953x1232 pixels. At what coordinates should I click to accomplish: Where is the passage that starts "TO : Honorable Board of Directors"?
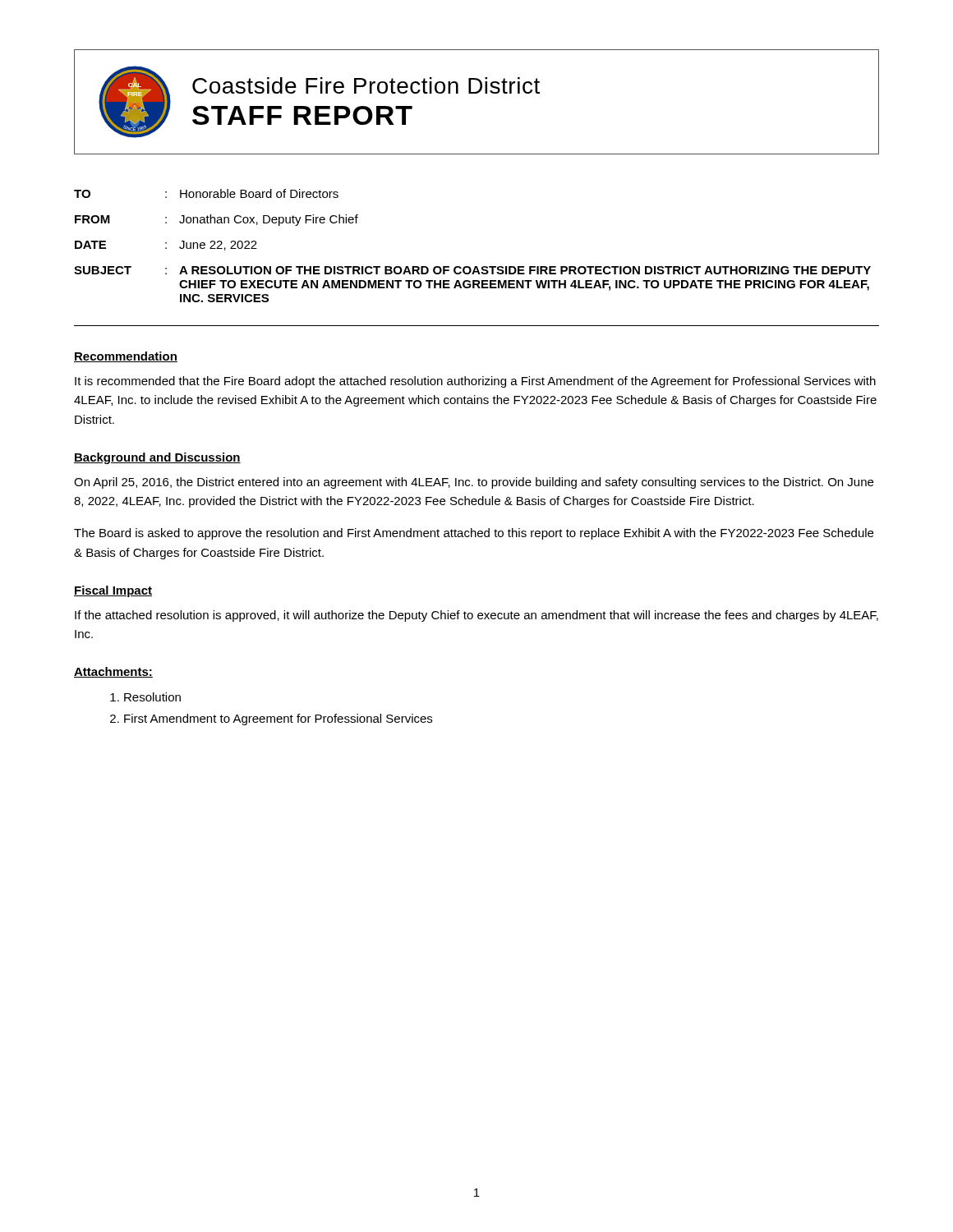pyautogui.click(x=206, y=193)
